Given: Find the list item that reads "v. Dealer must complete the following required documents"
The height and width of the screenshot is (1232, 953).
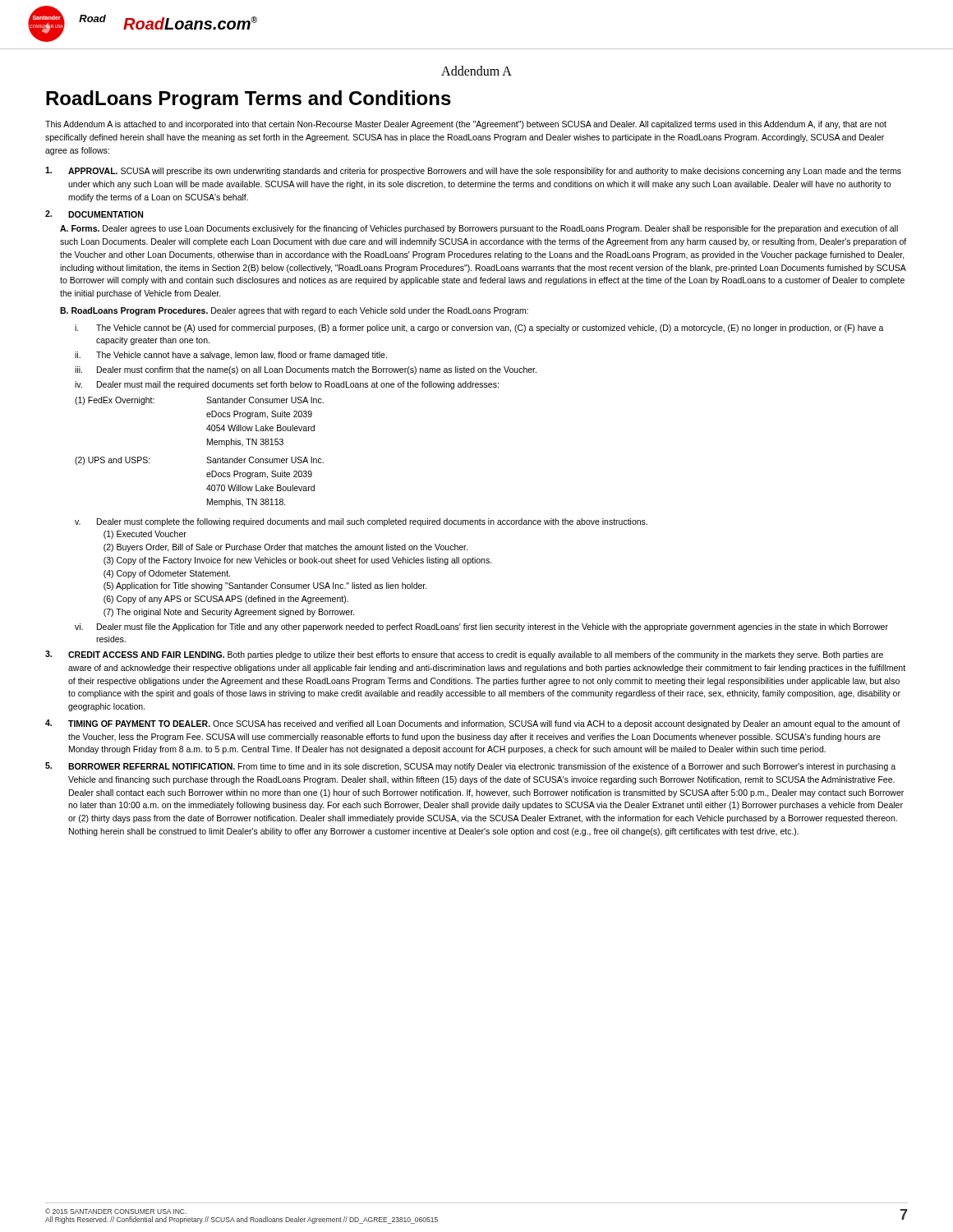Looking at the screenshot, I should click(x=361, y=567).
